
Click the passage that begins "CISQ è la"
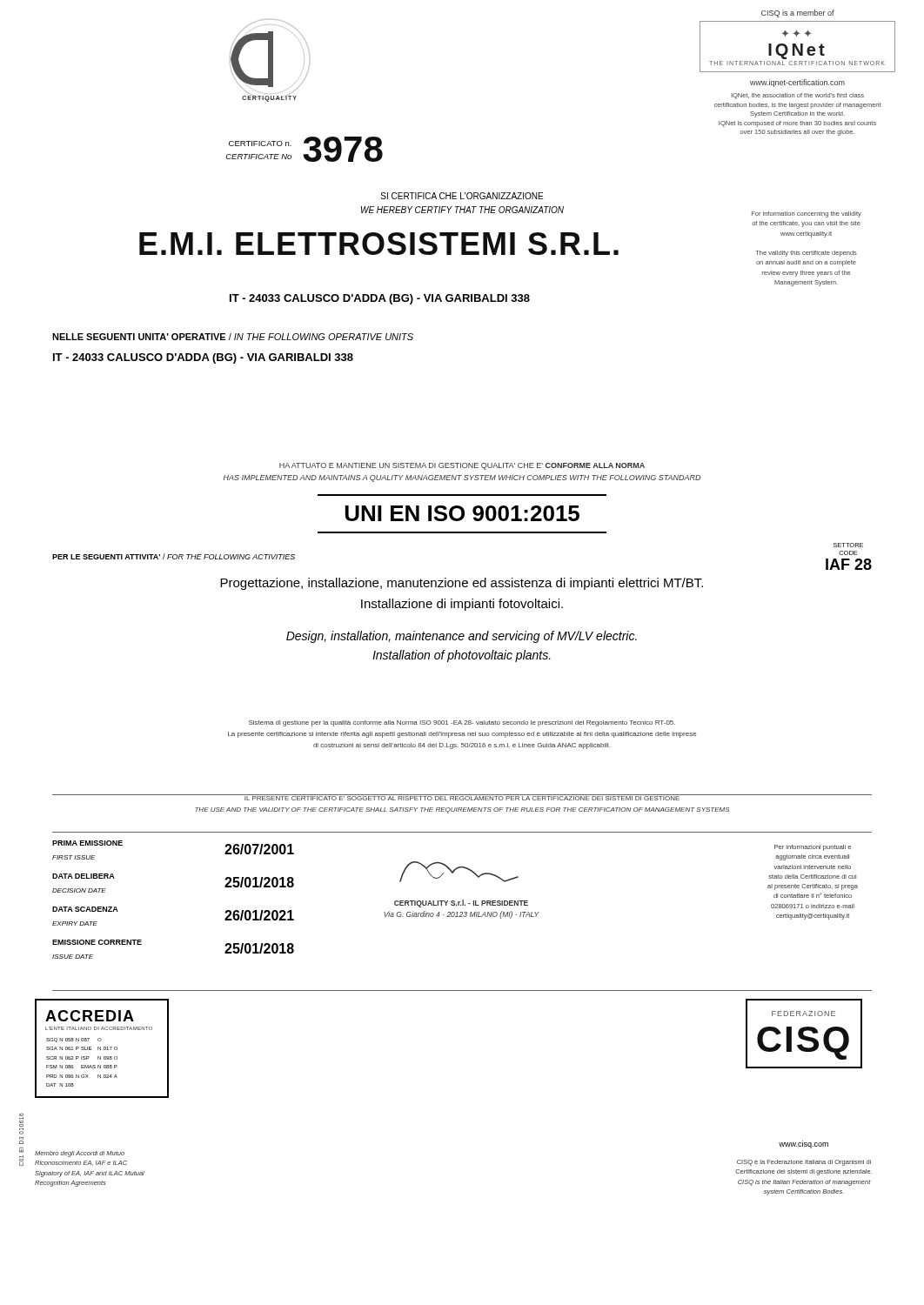point(804,1177)
